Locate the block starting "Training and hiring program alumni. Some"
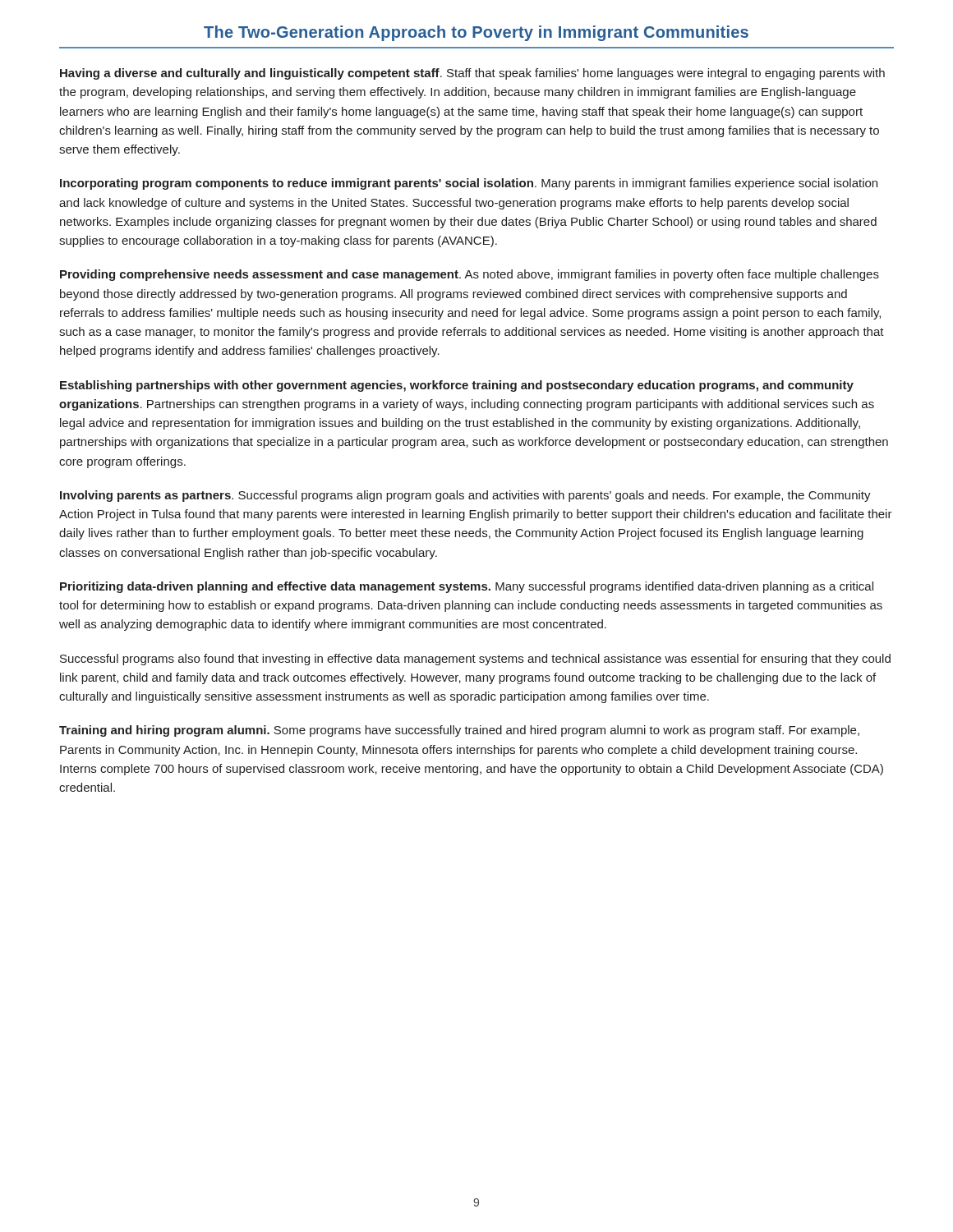953x1232 pixels. tap(472, 759)
